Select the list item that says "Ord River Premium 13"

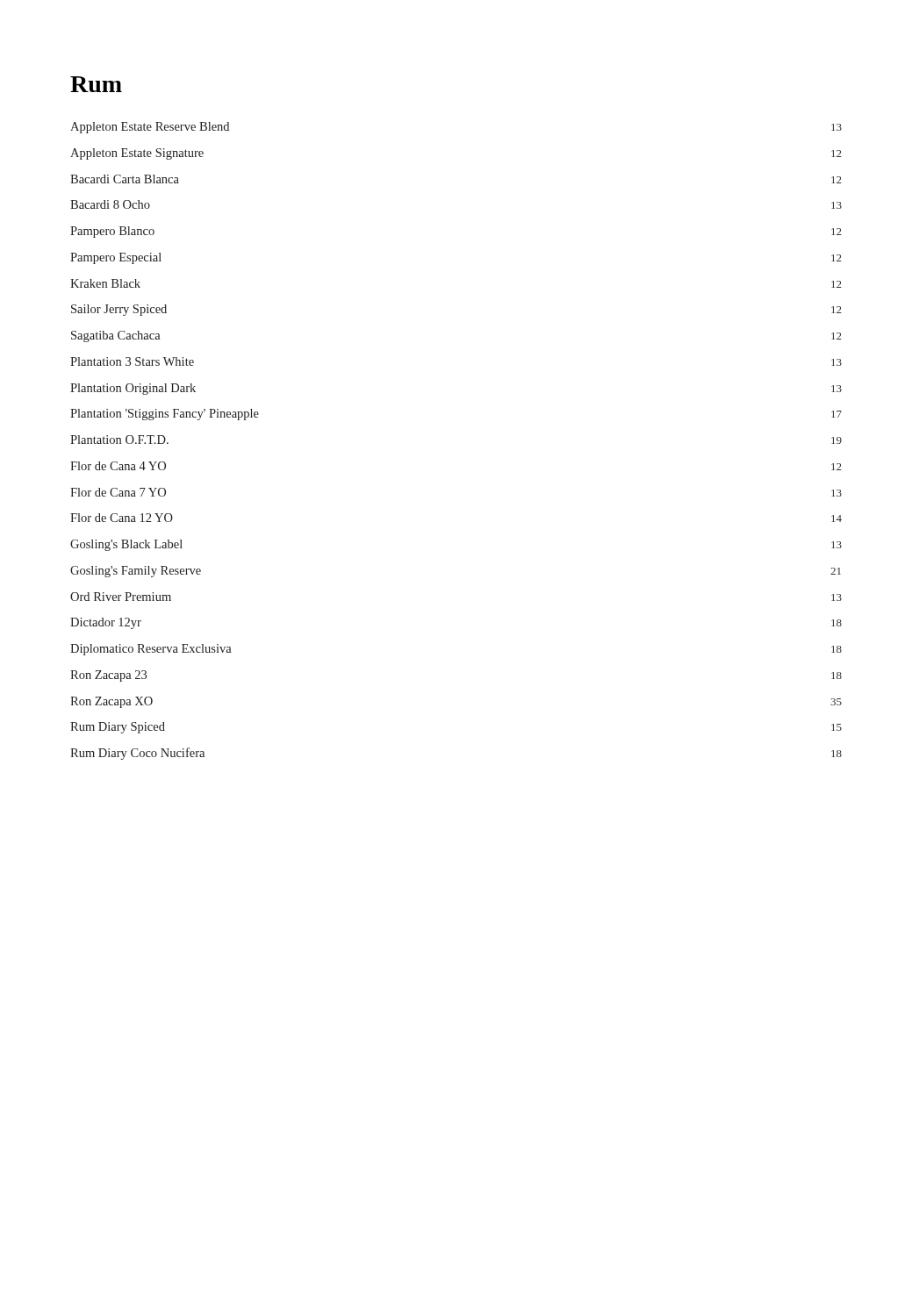[119, 596]
